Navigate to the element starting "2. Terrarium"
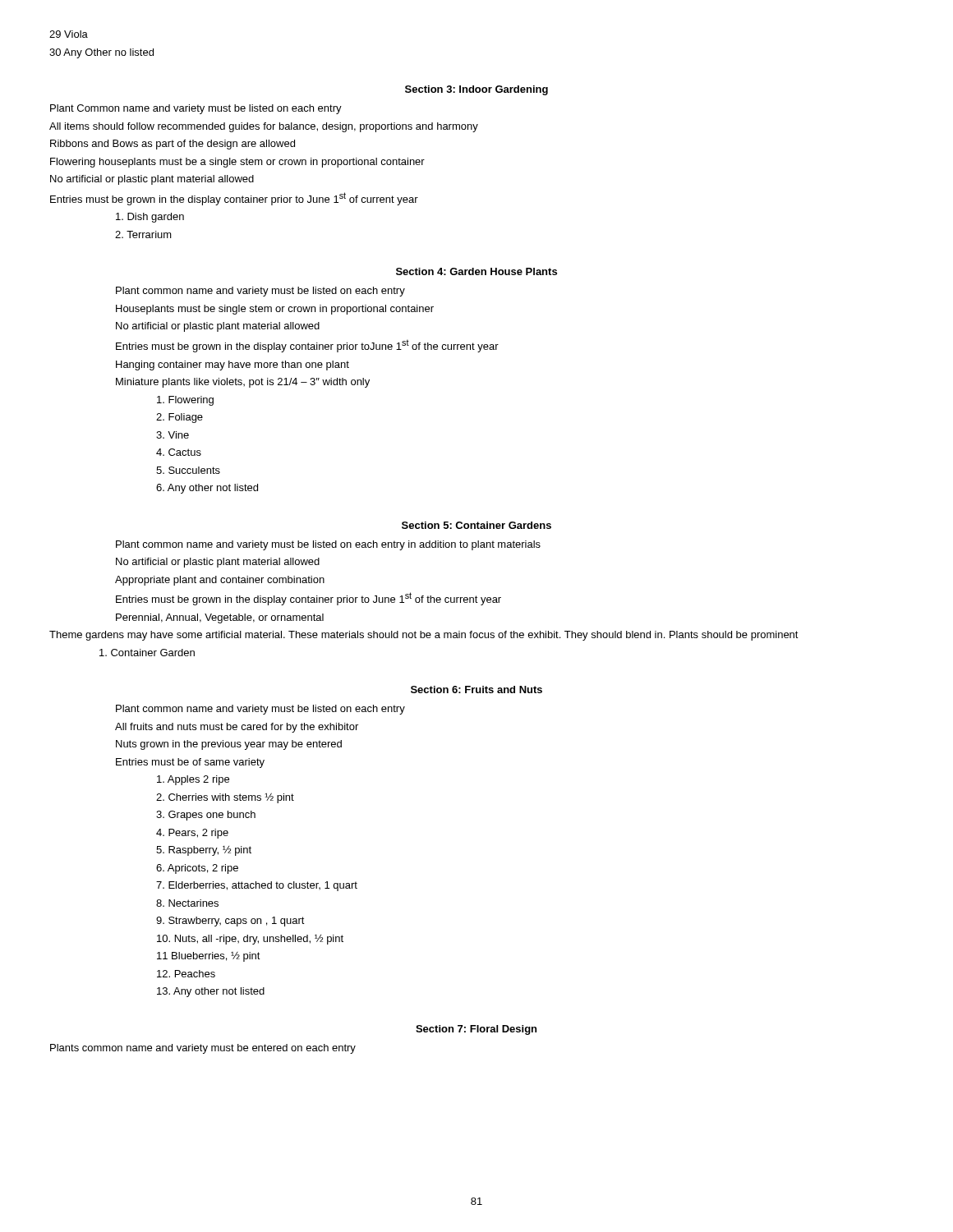 pyautogui.click(x=143, y=234)
